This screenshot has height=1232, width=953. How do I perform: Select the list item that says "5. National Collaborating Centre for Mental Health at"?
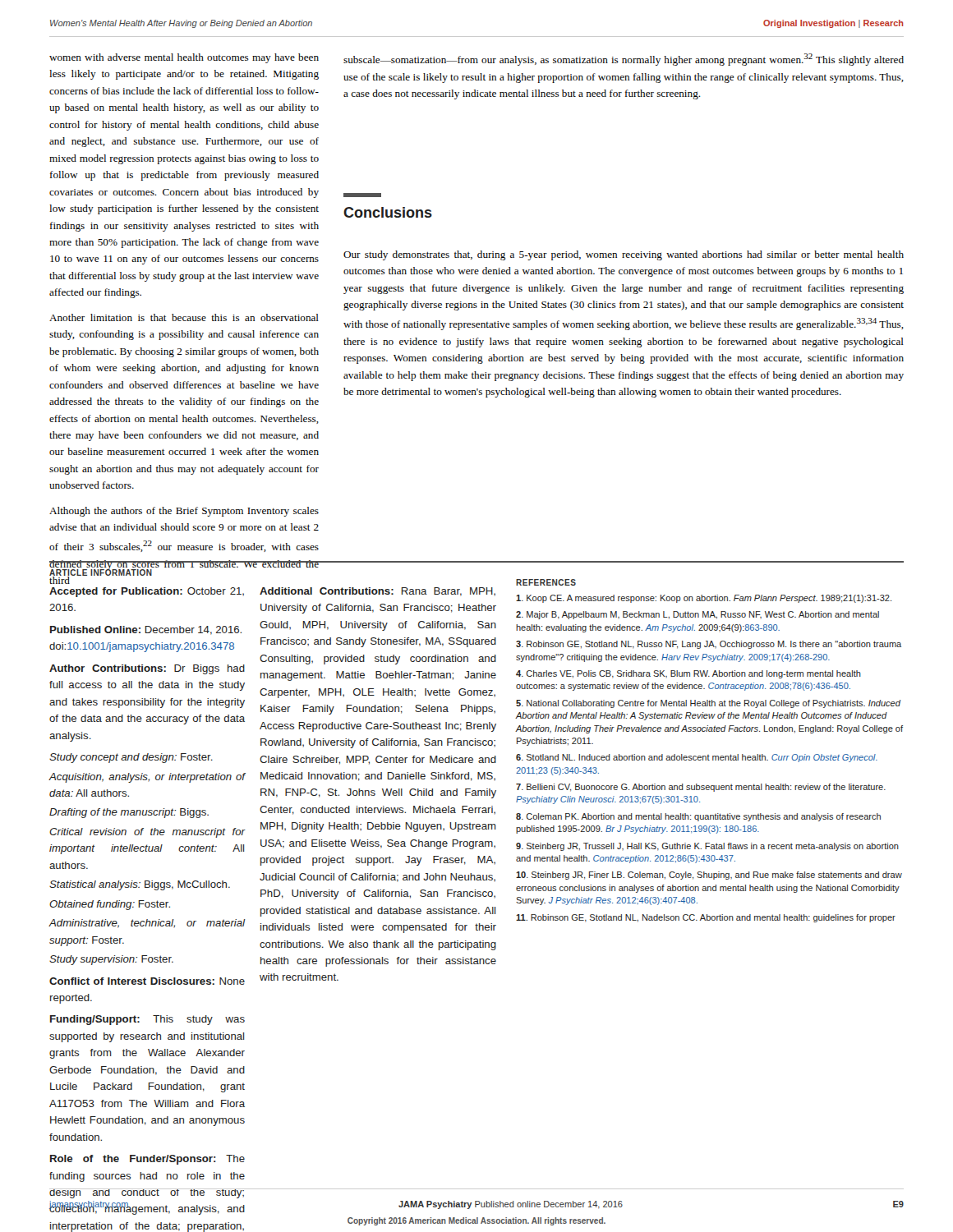709,722
